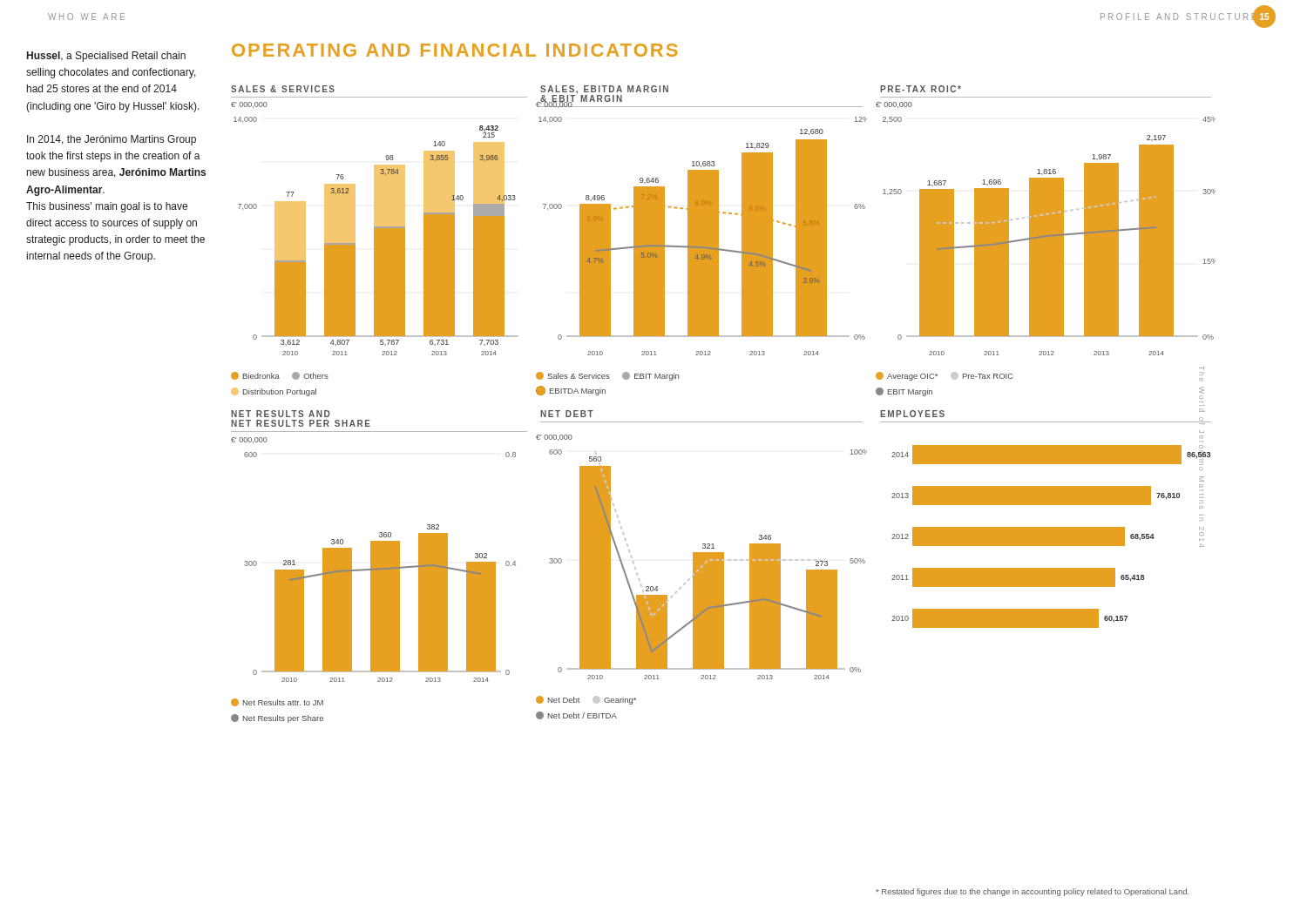Click the passage that begins "Hussel, a Specialised Retail chain selling"

(x=116, y=156)
